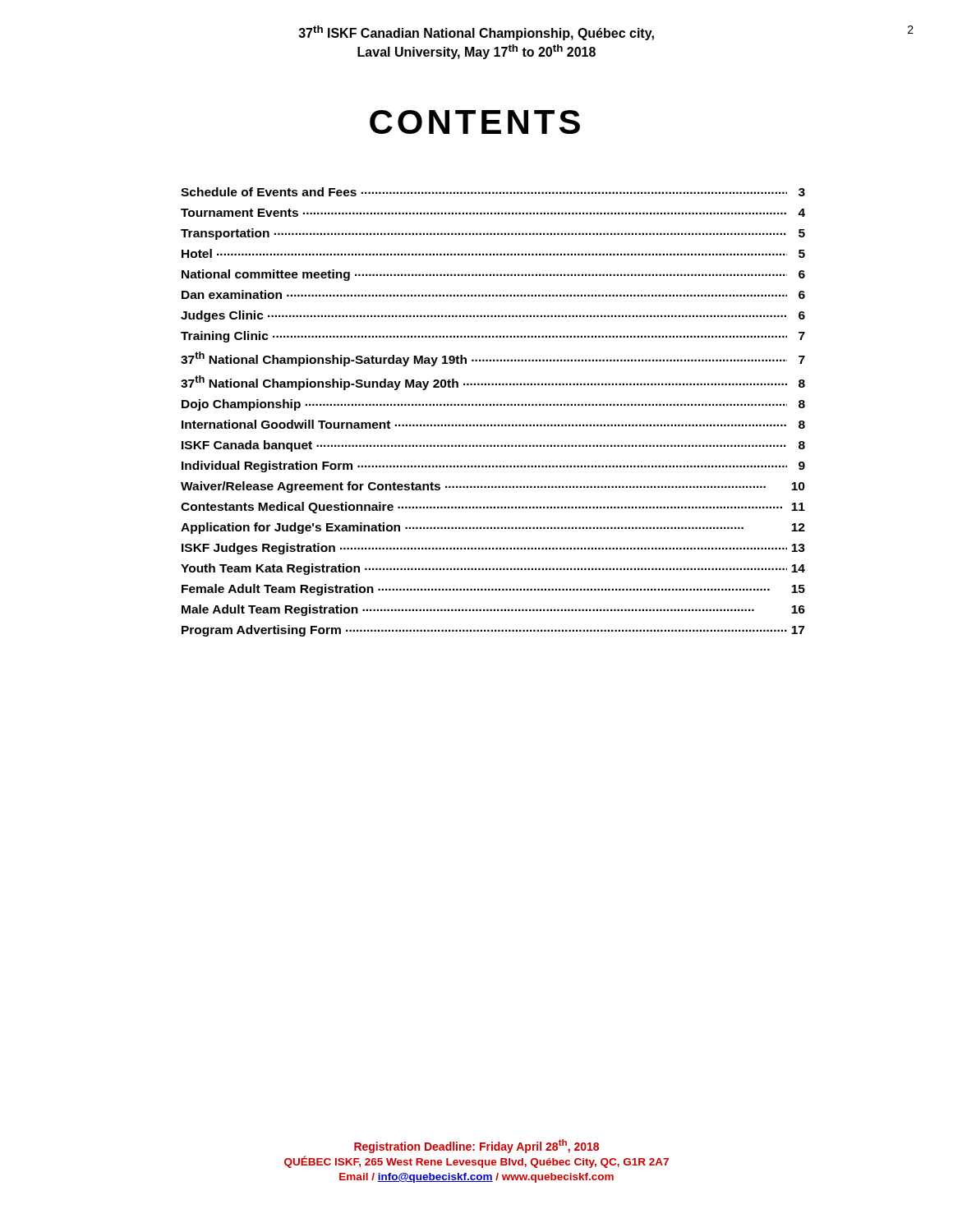Where does it say "Schedule of Events and Fees"?
Image resolution: width=953 pixels, height=1232 pixels.
493,192
